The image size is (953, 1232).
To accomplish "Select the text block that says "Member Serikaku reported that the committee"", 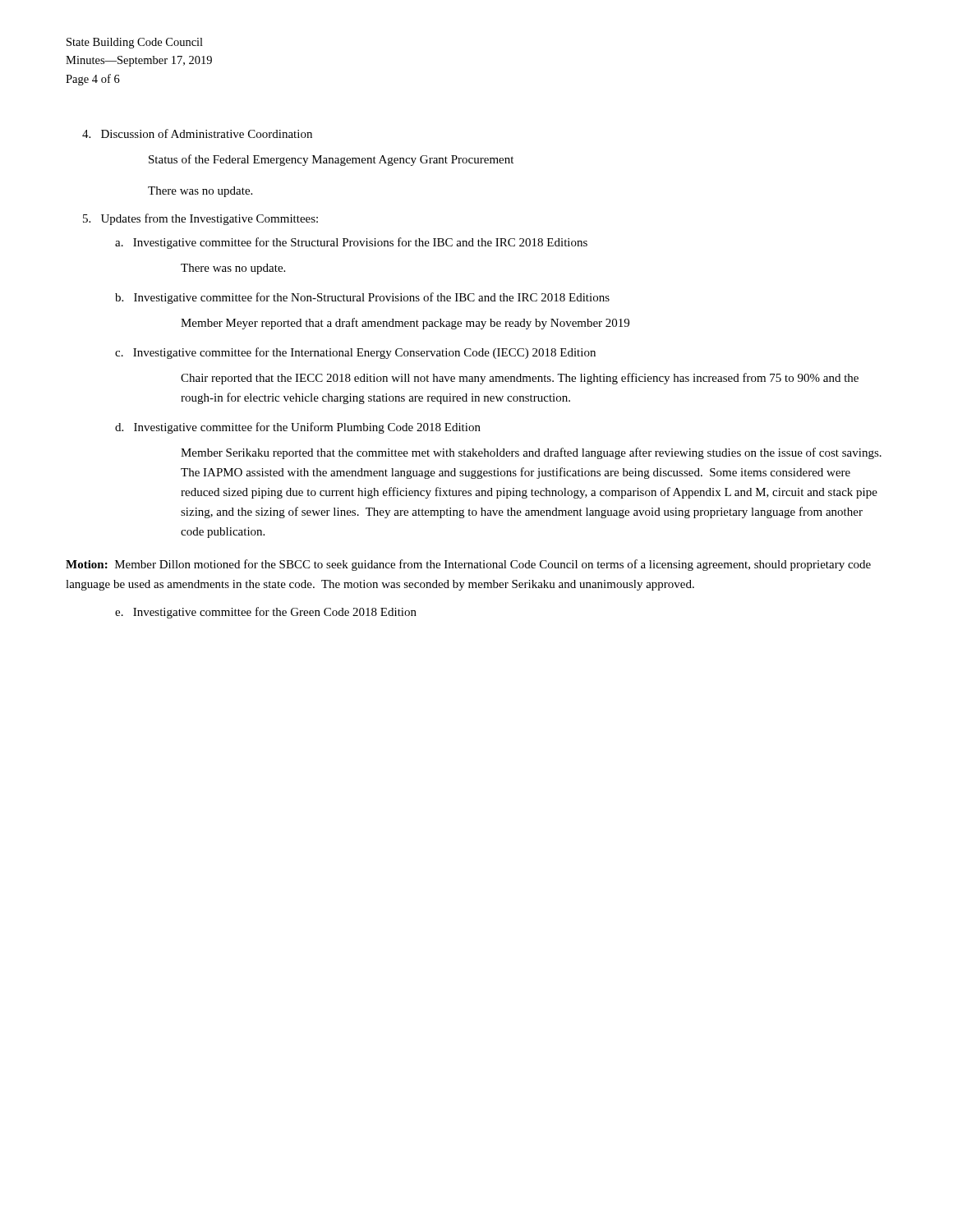I will tap(534, 492).
